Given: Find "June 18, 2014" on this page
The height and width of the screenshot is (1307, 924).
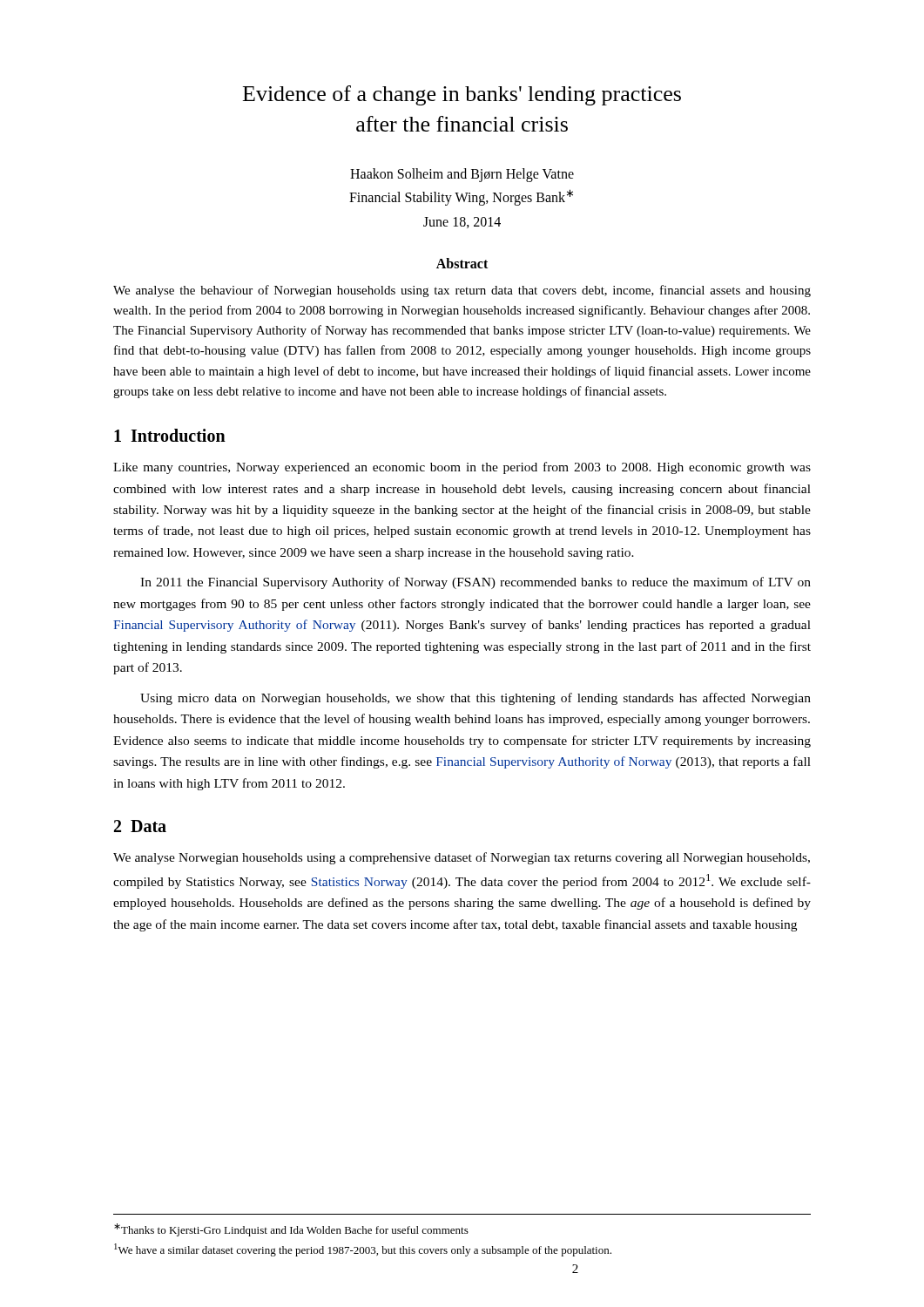Looking at the screenshot, I should [x=462, y=221].
